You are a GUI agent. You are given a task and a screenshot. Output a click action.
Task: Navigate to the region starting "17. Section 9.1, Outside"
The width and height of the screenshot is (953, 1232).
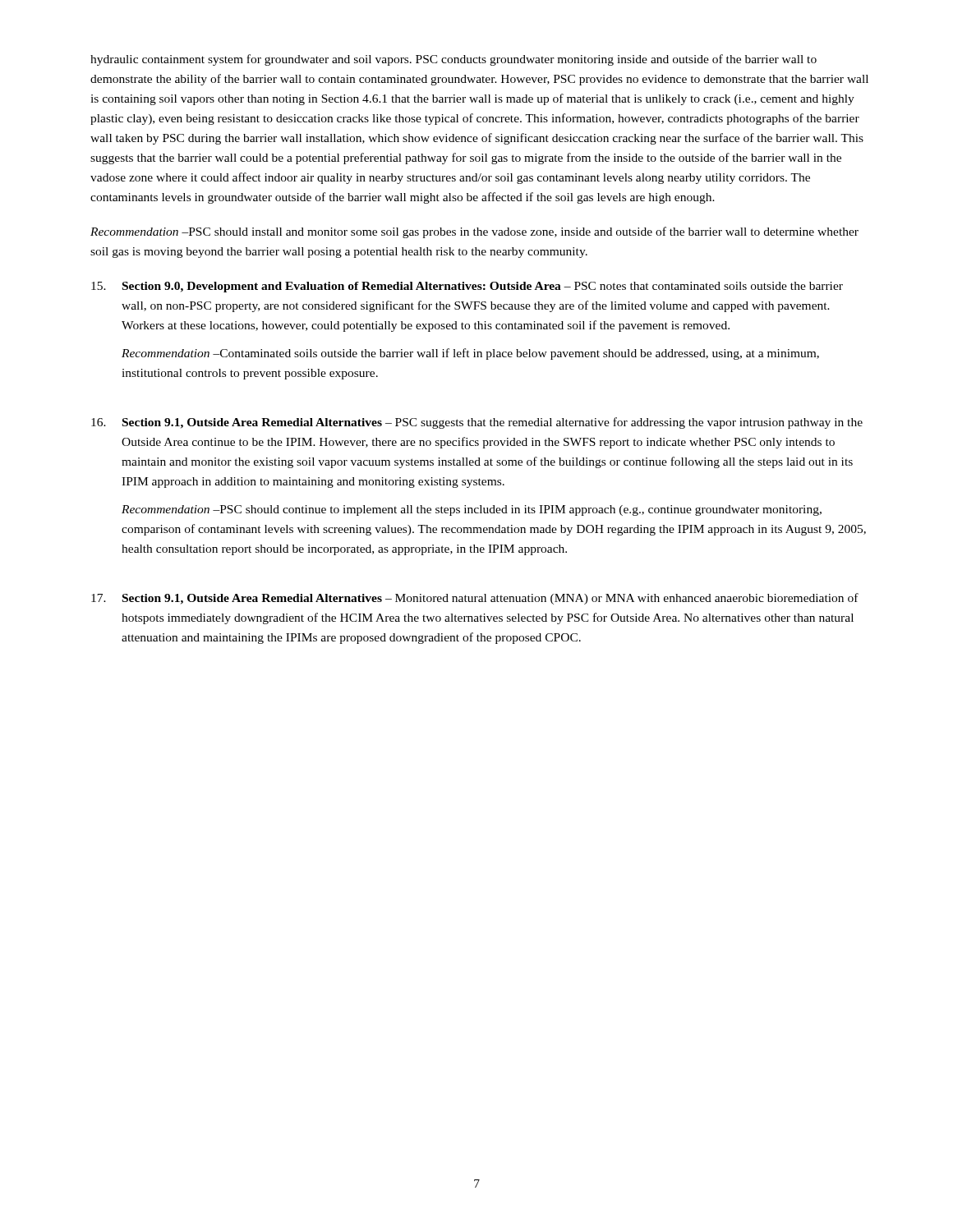(x=481, y=618)
